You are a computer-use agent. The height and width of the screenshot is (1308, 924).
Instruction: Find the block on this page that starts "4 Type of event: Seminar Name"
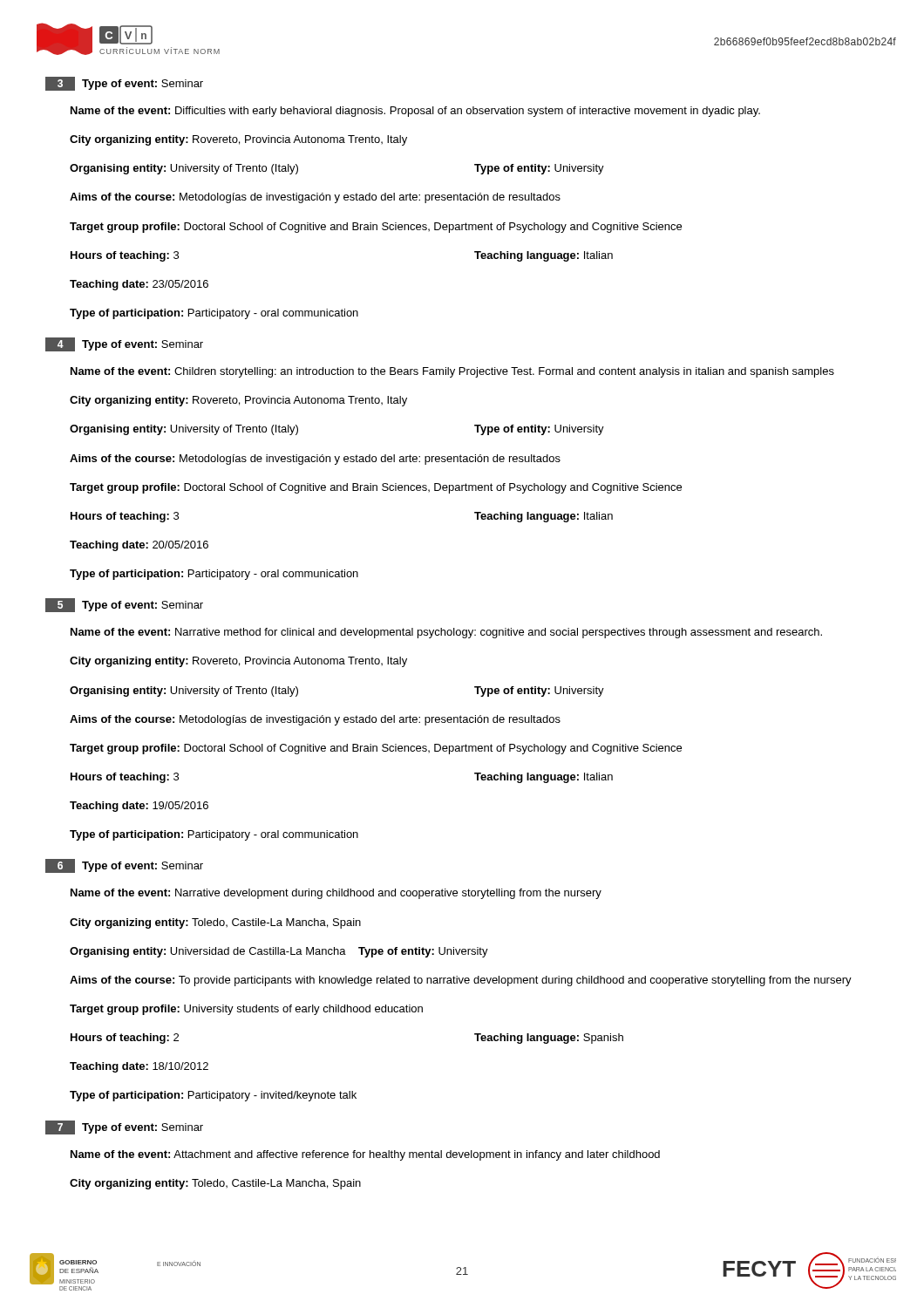click(x=462, y=460)
